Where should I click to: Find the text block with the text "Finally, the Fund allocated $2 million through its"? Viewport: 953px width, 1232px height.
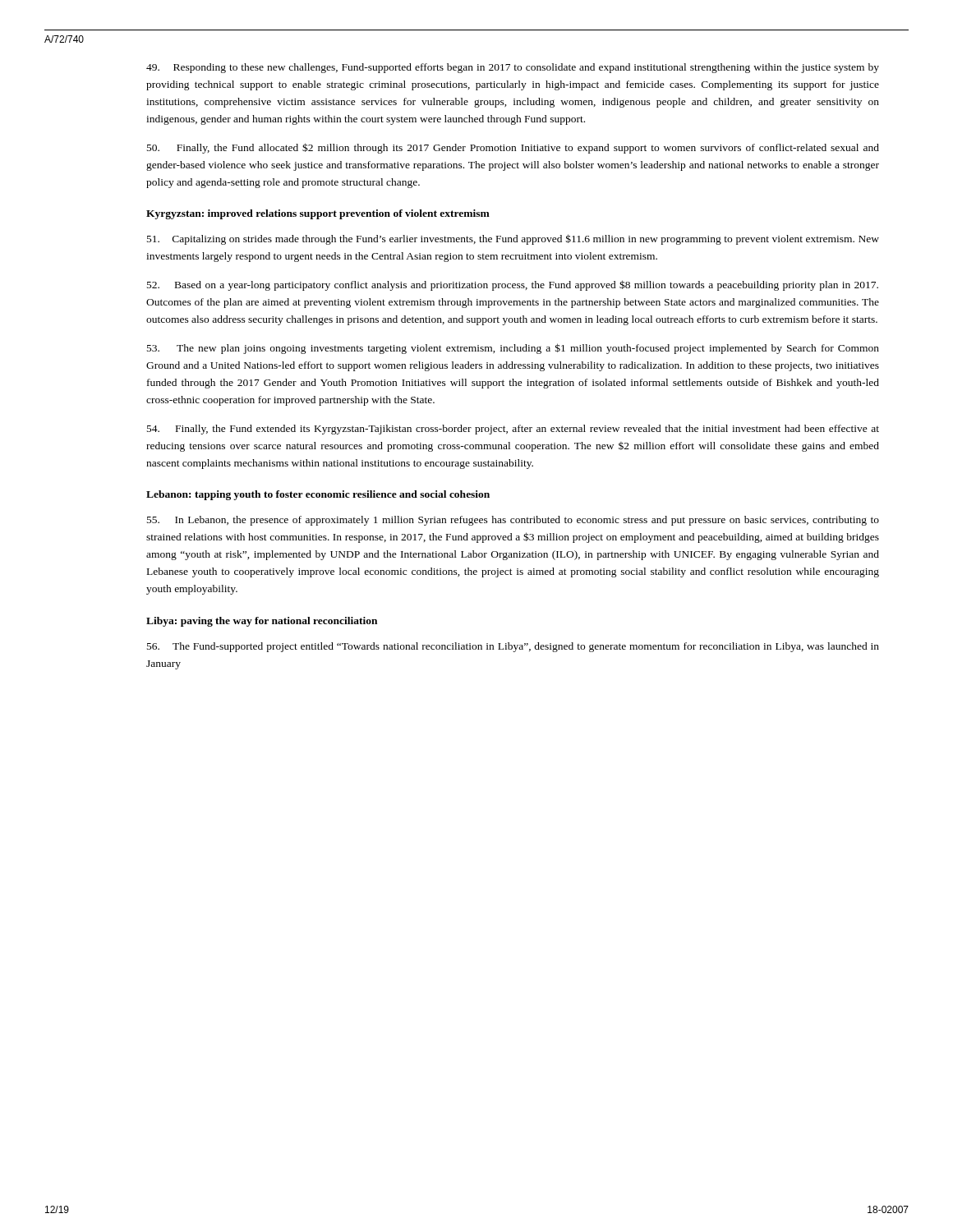tap(513, 164)
